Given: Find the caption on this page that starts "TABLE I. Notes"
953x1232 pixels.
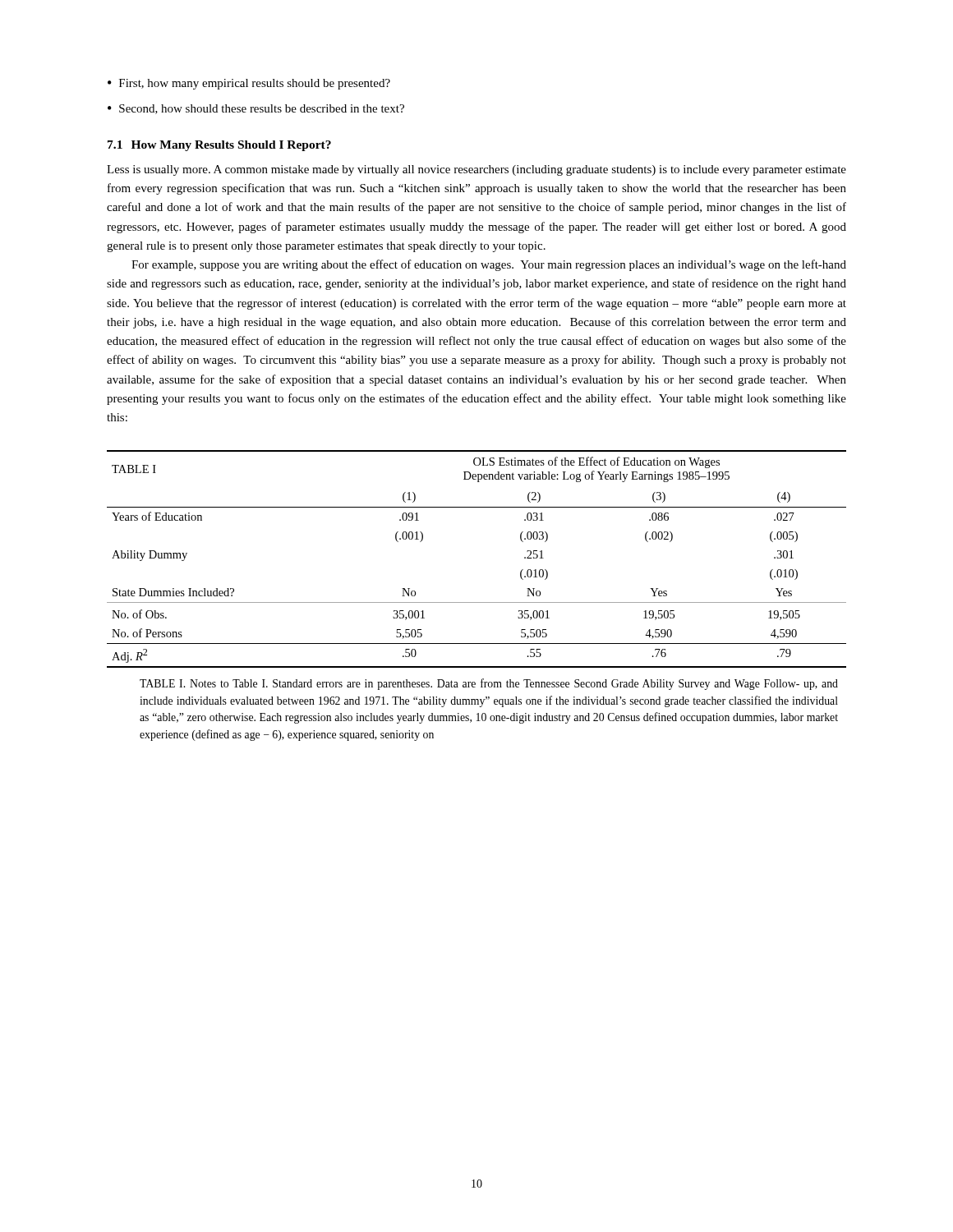Looking at the screenshot, I should 489,709.
